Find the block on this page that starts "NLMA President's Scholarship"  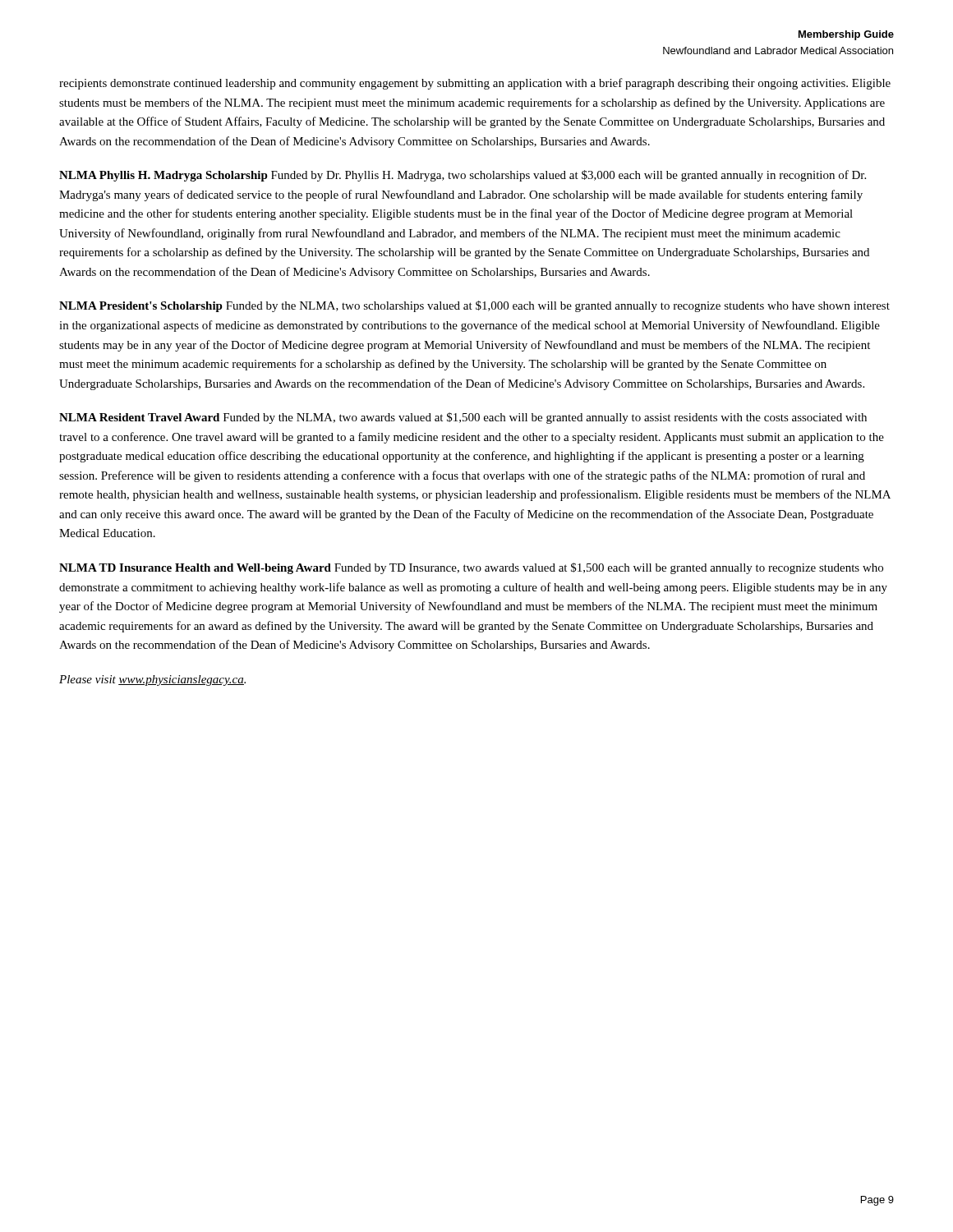(x=476, y=345)
